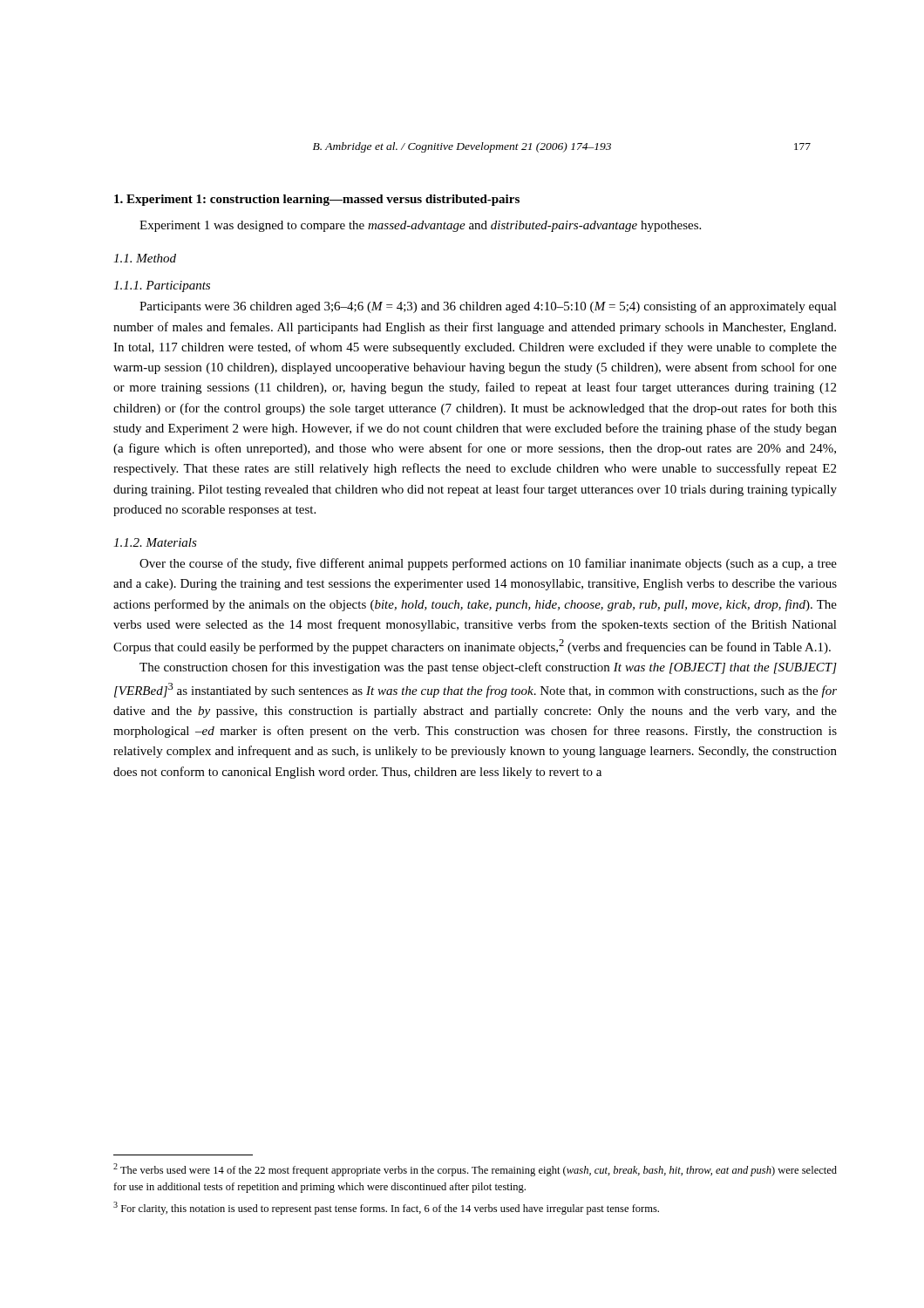Find "1.1. Method" on this page
Screen dimensions: 1308x924
coord(145,258)
